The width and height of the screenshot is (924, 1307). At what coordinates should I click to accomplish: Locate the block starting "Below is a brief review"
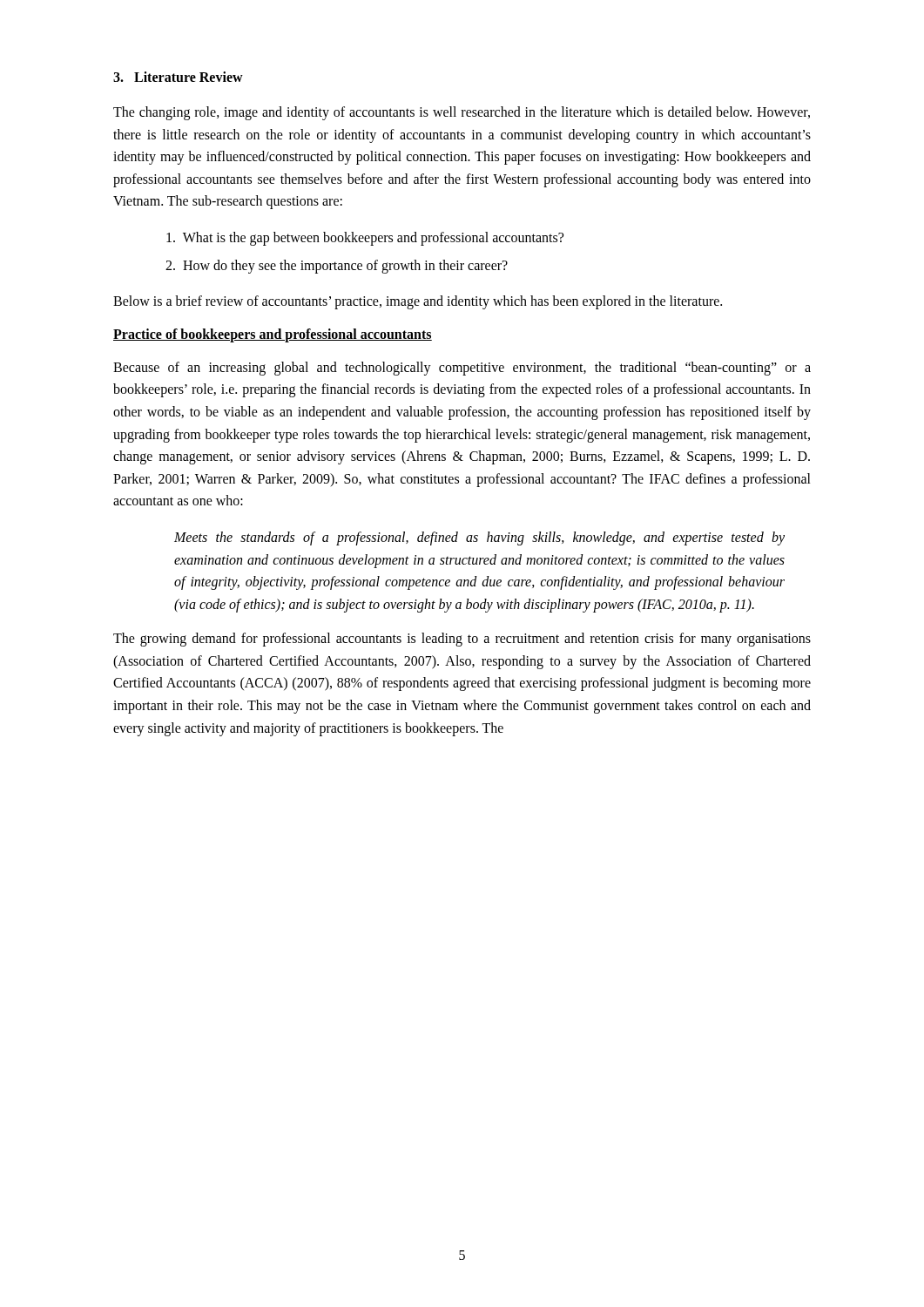point(418,301)
